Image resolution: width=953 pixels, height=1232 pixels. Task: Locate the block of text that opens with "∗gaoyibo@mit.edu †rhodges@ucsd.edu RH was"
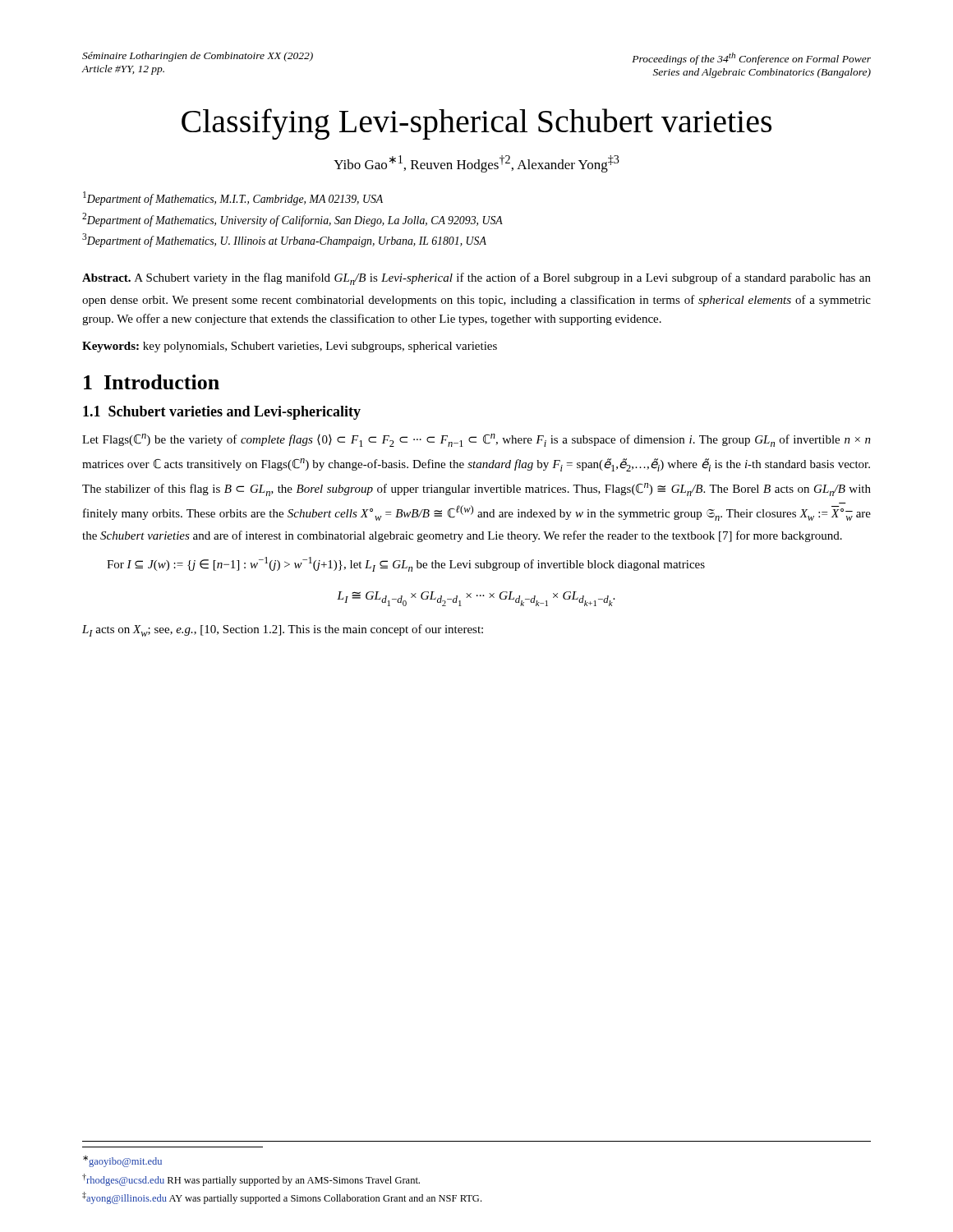pyautogui.click(x=282, y=1176)
